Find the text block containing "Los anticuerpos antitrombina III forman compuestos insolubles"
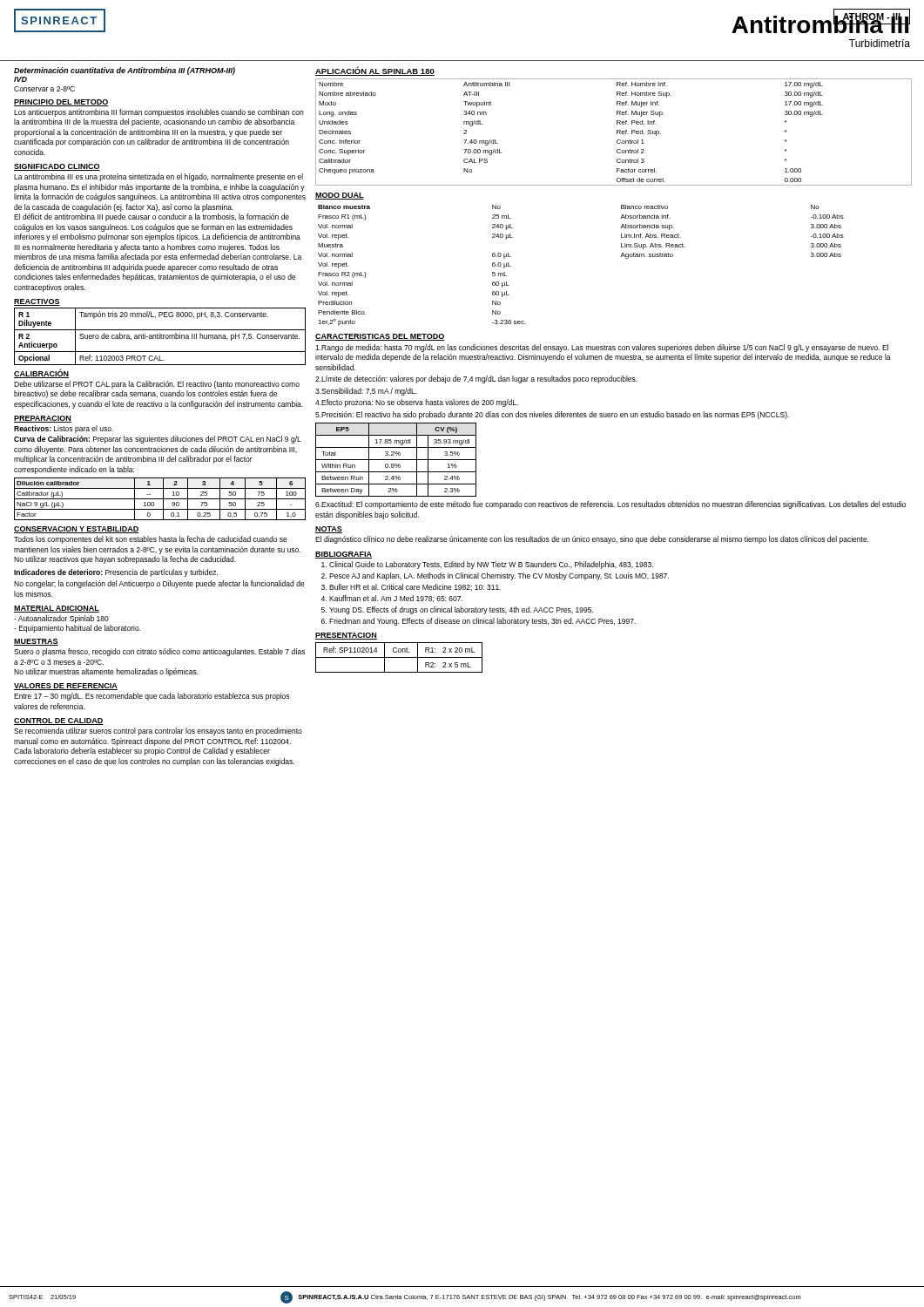The height and width of the screenshot is (1307, 924). (x=159, y=132)
